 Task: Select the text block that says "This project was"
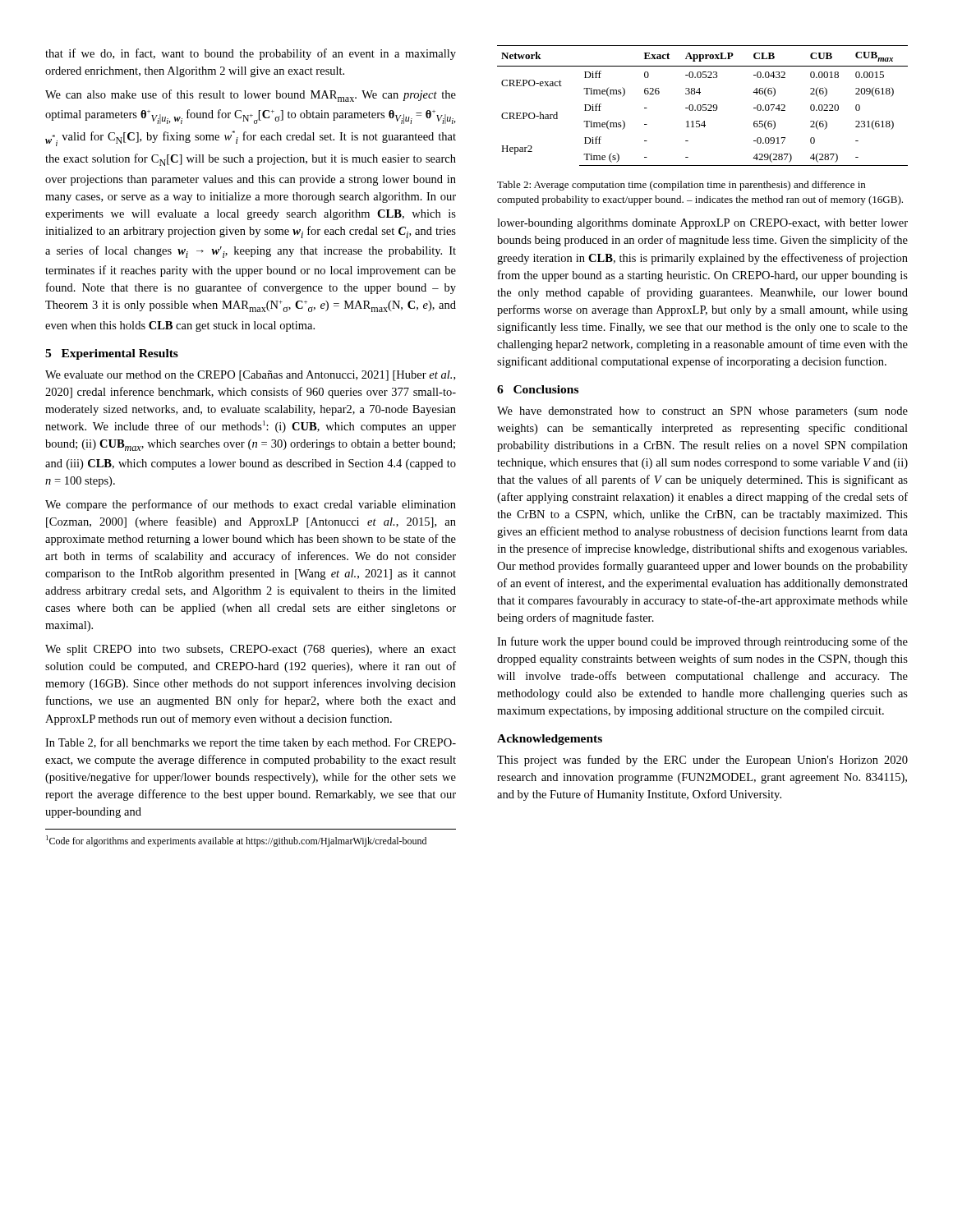pos(702,777)
